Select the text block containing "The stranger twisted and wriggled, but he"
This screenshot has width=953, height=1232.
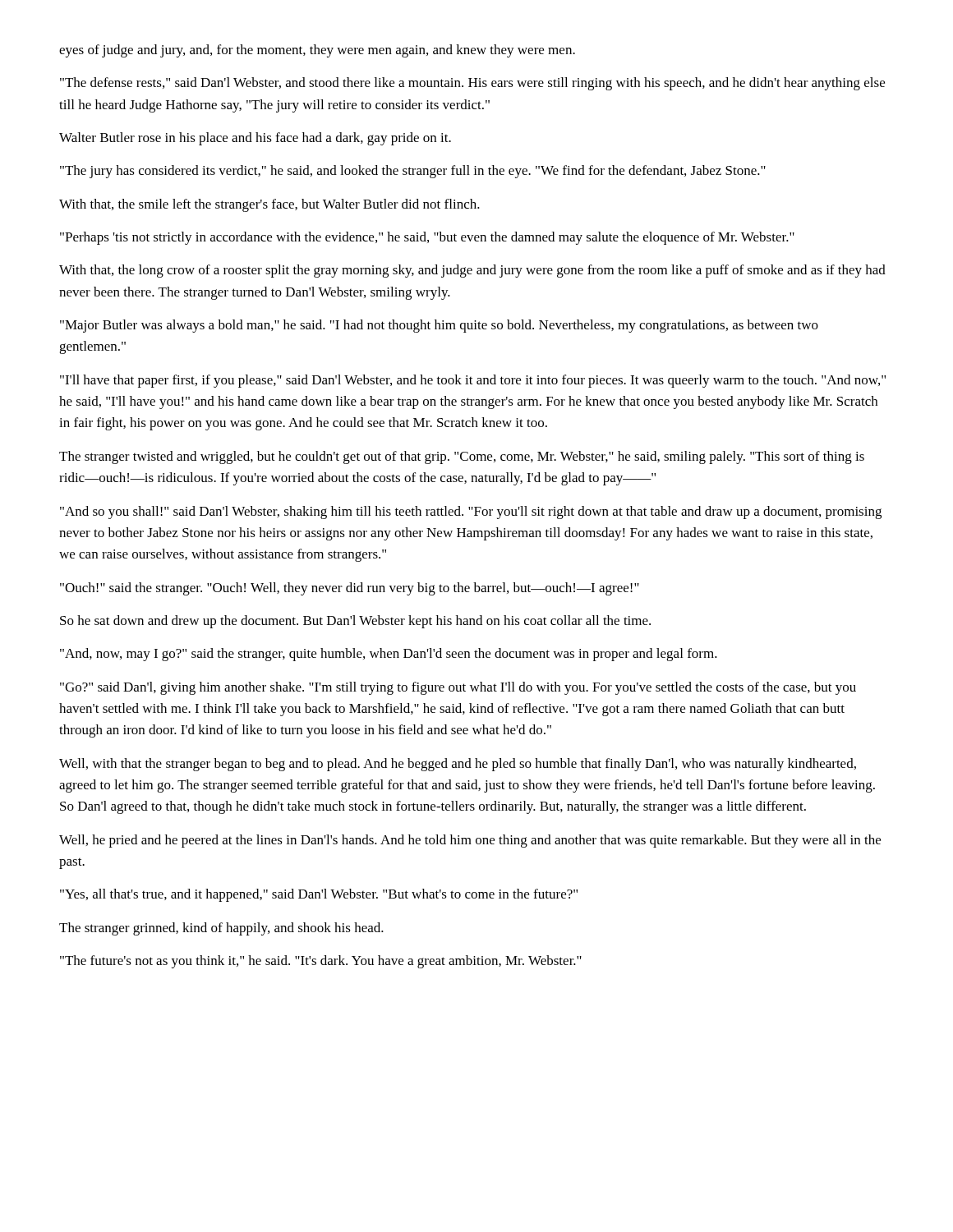[x=462, y=467]
